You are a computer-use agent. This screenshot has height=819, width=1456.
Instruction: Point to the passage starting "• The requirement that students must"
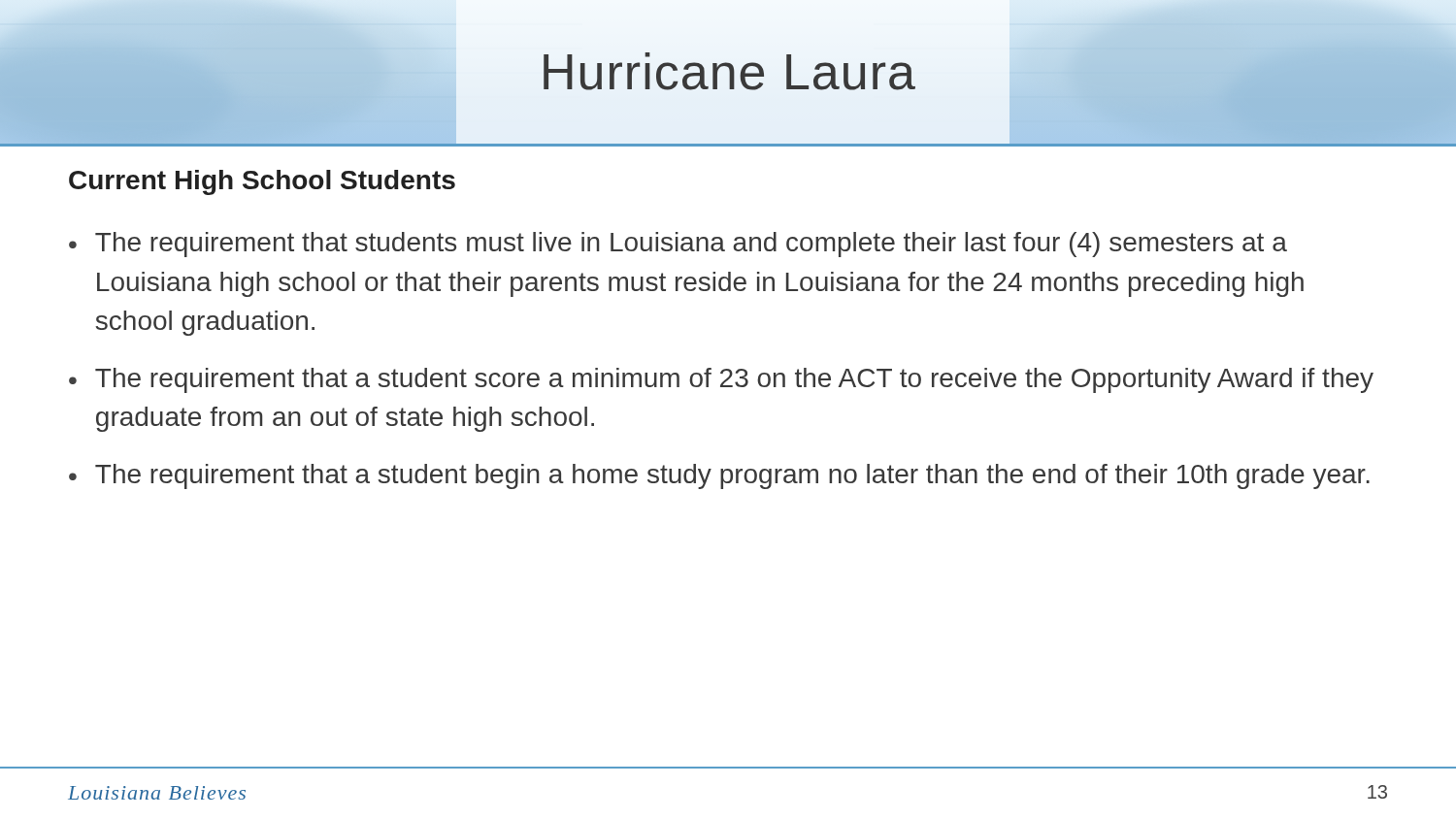(x=728, y=282)
